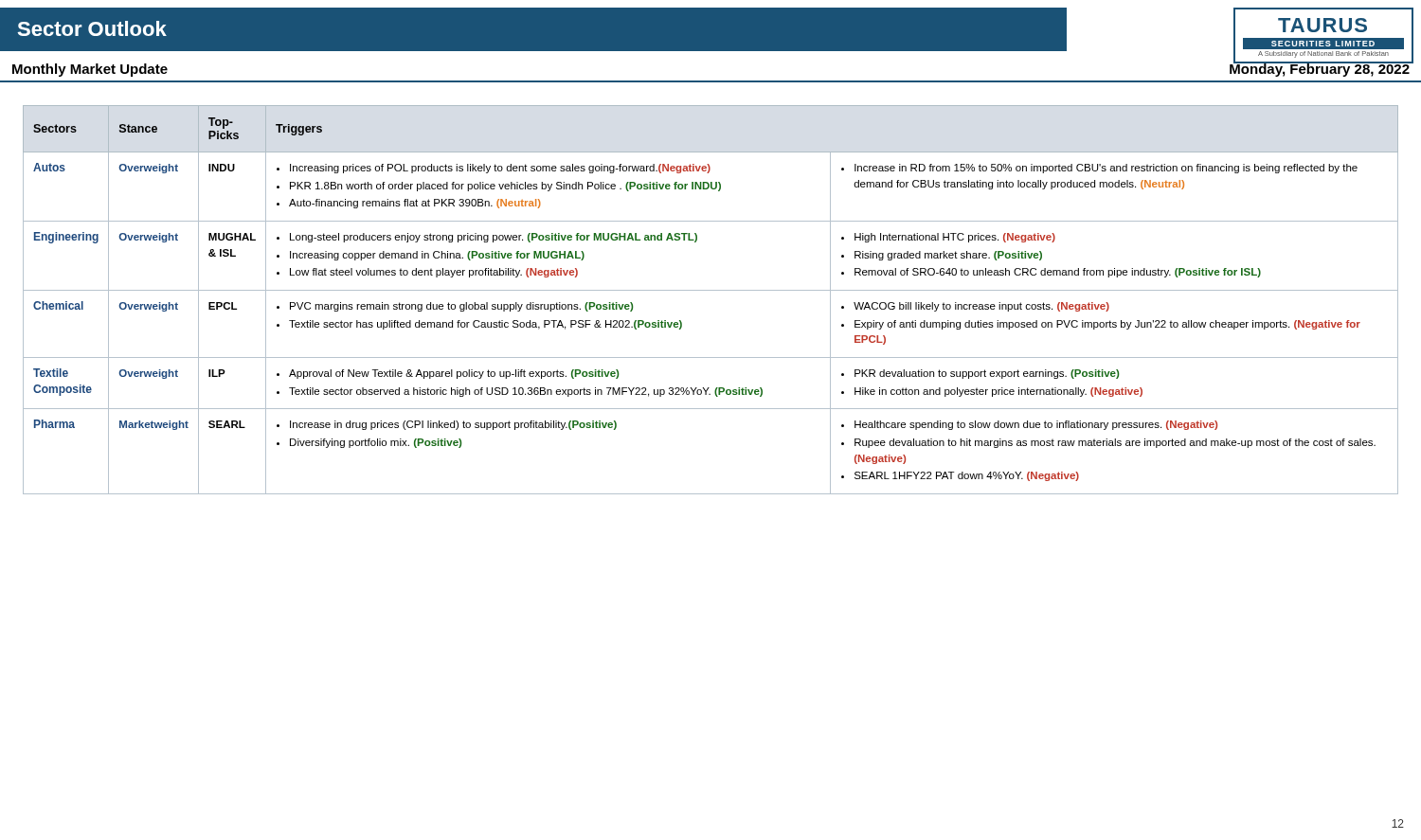Find a table
Image resolution: width=1421 pixels, height=840 pixels.
point(710,453)
